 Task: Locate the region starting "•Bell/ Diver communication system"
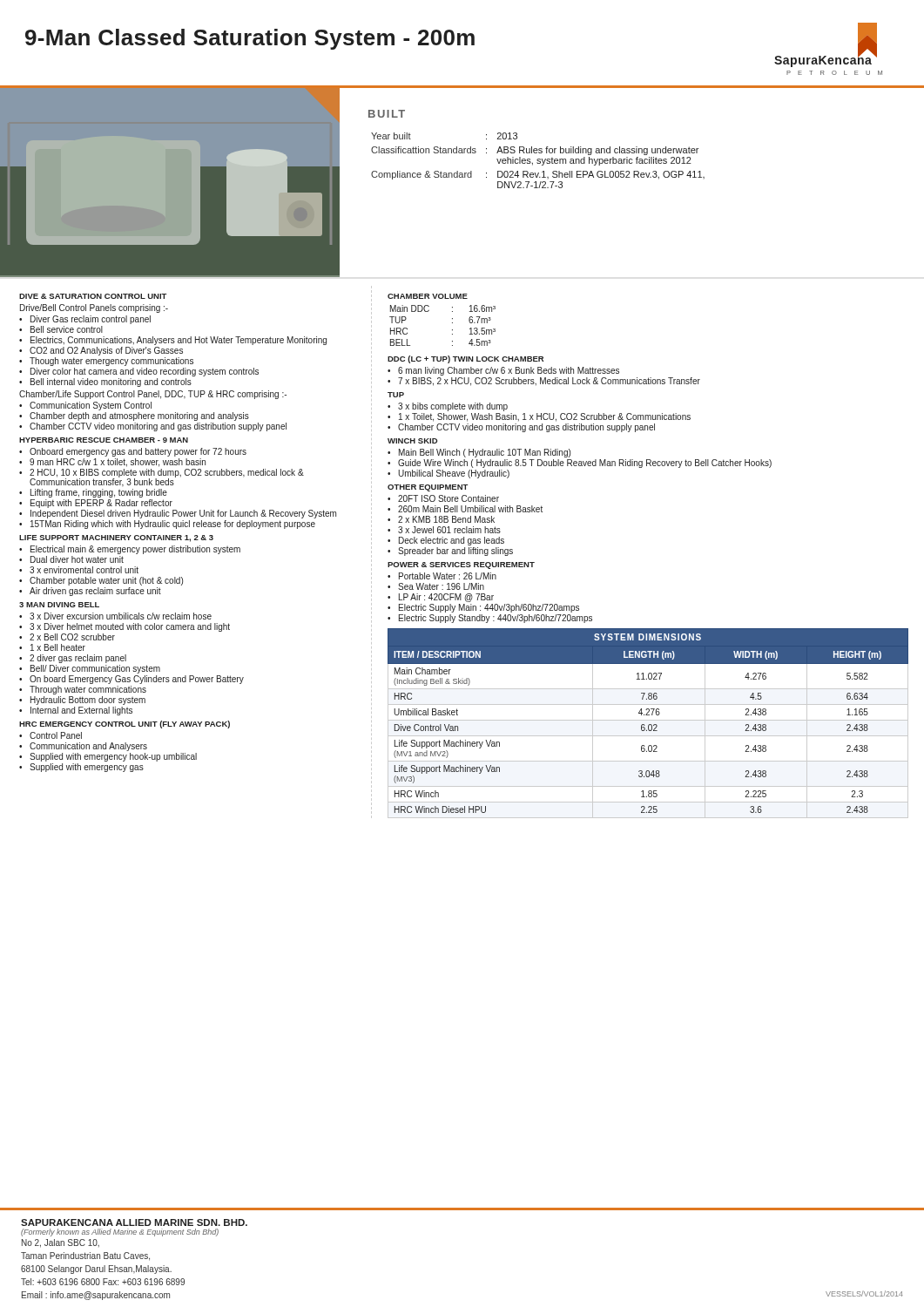tap(90, 669)
